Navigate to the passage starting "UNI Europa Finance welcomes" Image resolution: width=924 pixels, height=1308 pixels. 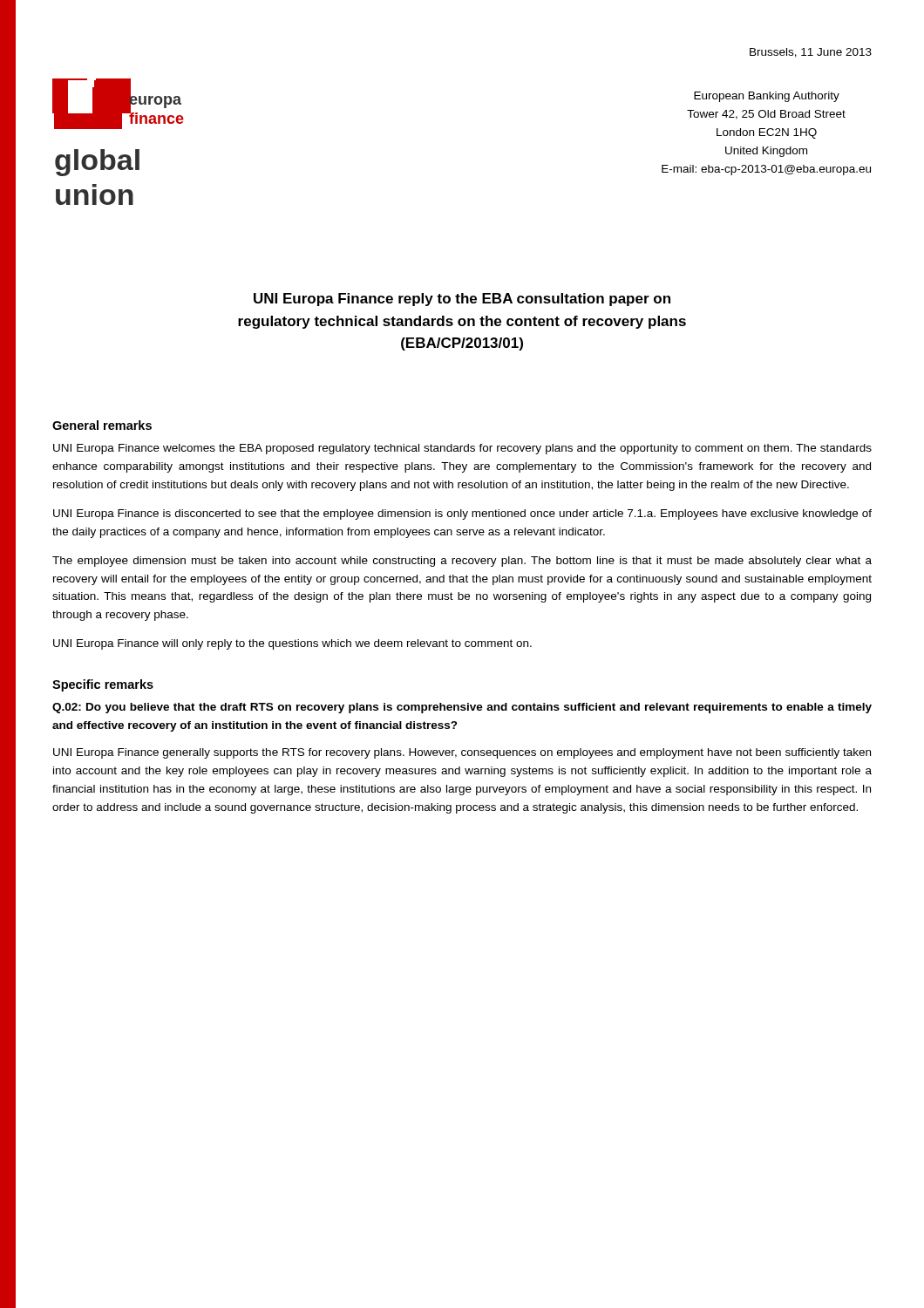(462, 466)
